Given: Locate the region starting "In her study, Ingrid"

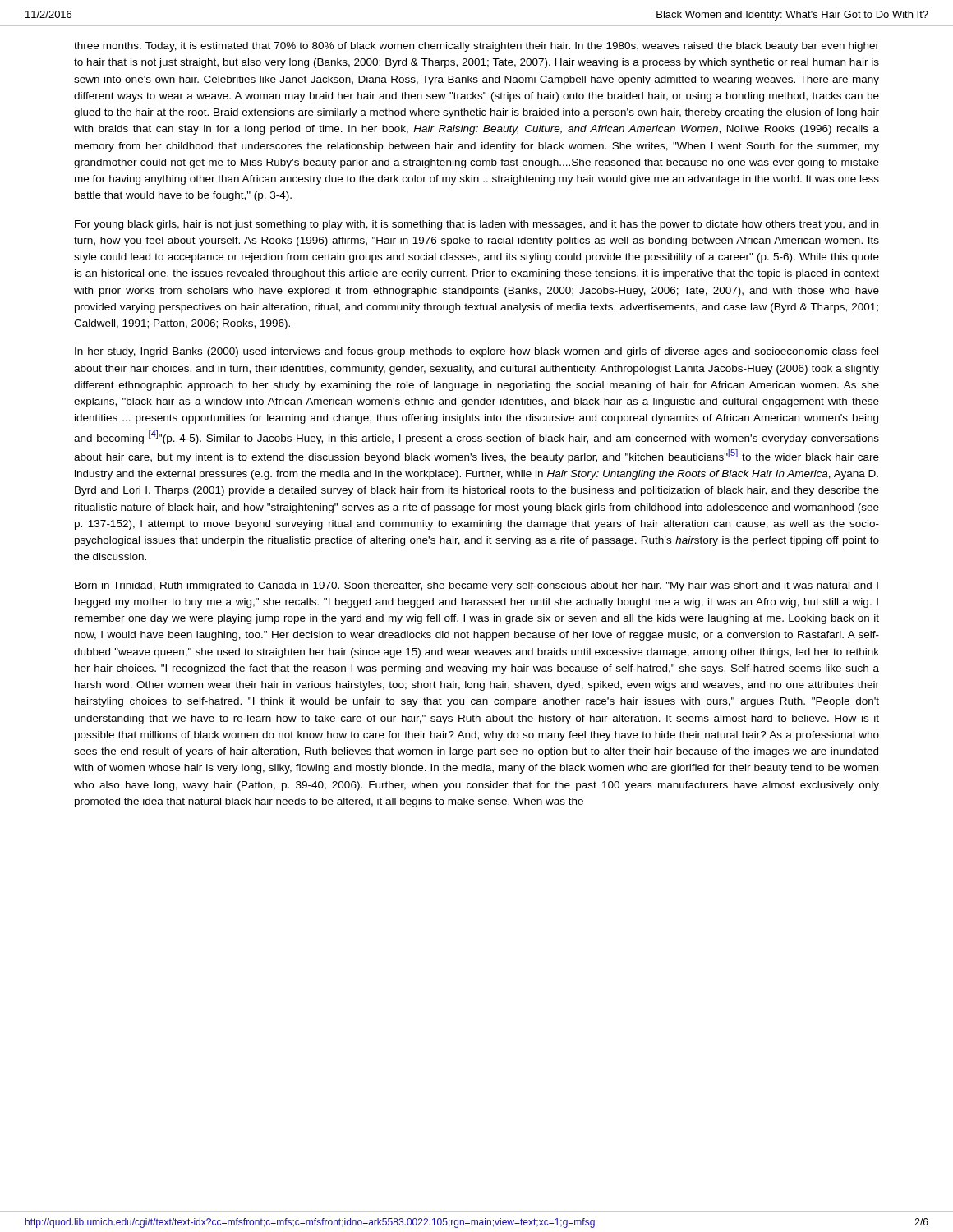Looking at the screenshot, I should [476, 454].
